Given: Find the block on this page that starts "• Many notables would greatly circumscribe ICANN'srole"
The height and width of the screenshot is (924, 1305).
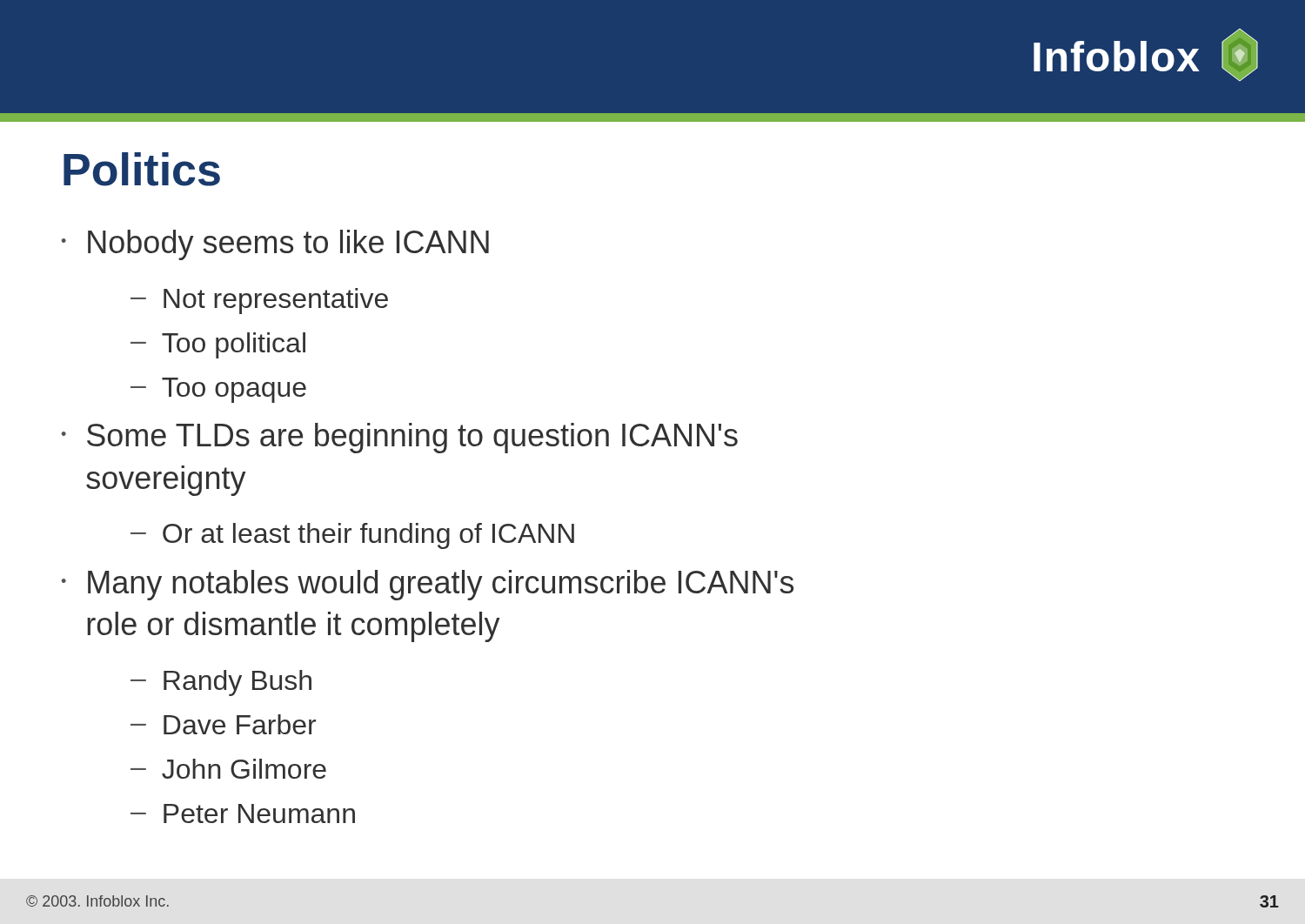Looking at the screenshot, I should coord(428,604).
